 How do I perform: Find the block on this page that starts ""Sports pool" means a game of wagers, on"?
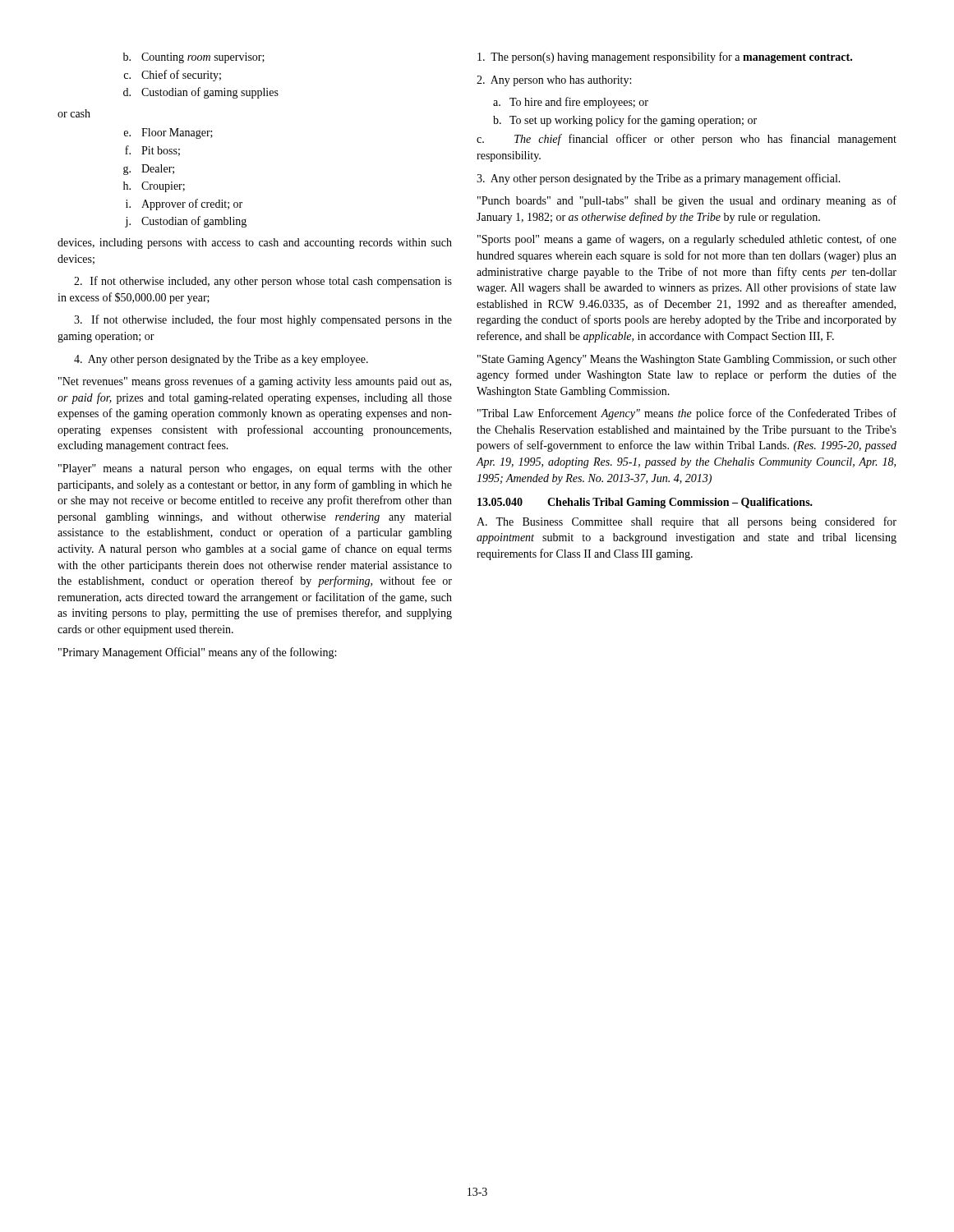click(687, 288)
